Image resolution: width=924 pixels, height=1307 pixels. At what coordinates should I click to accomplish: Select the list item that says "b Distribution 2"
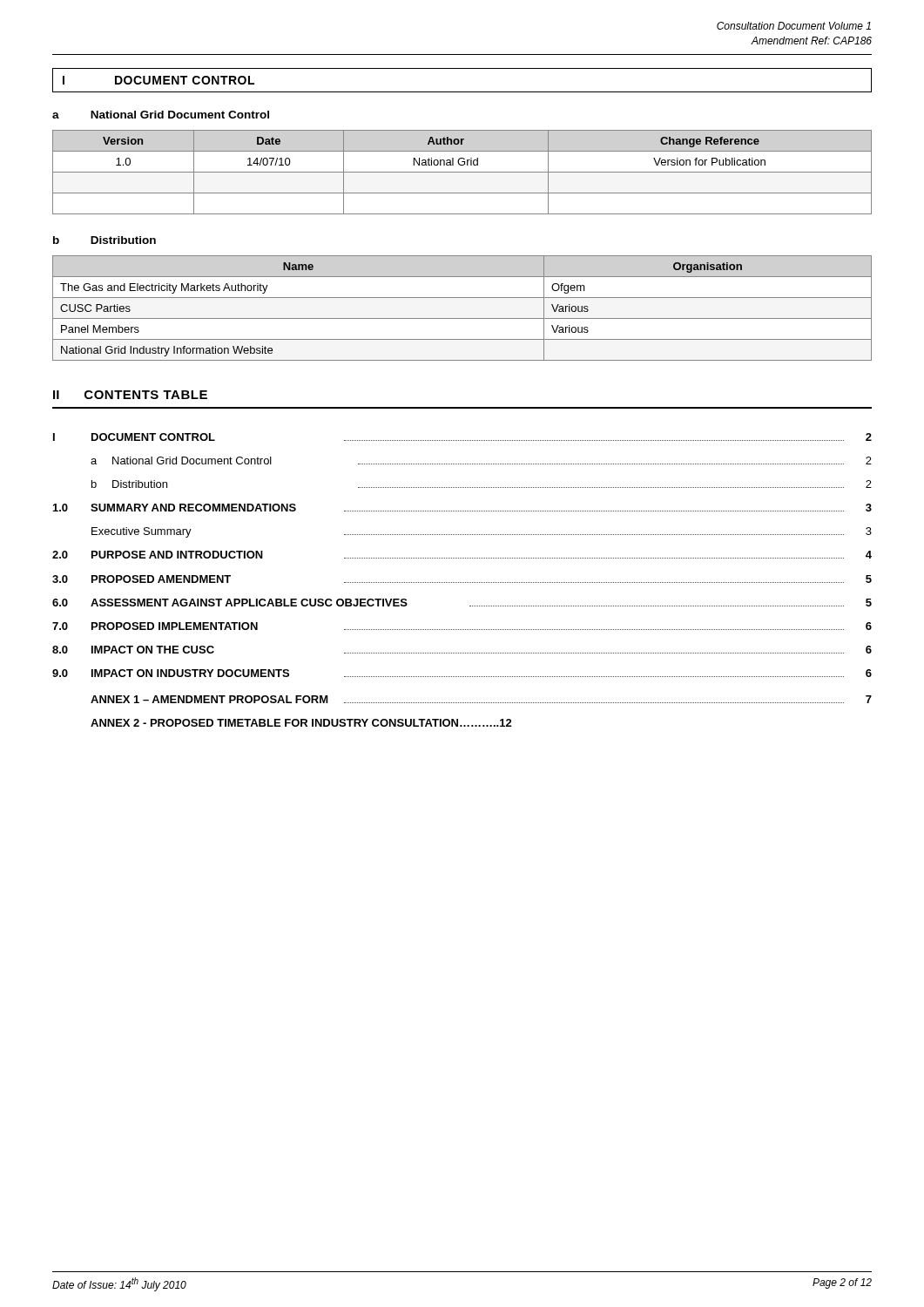(462, 485)
